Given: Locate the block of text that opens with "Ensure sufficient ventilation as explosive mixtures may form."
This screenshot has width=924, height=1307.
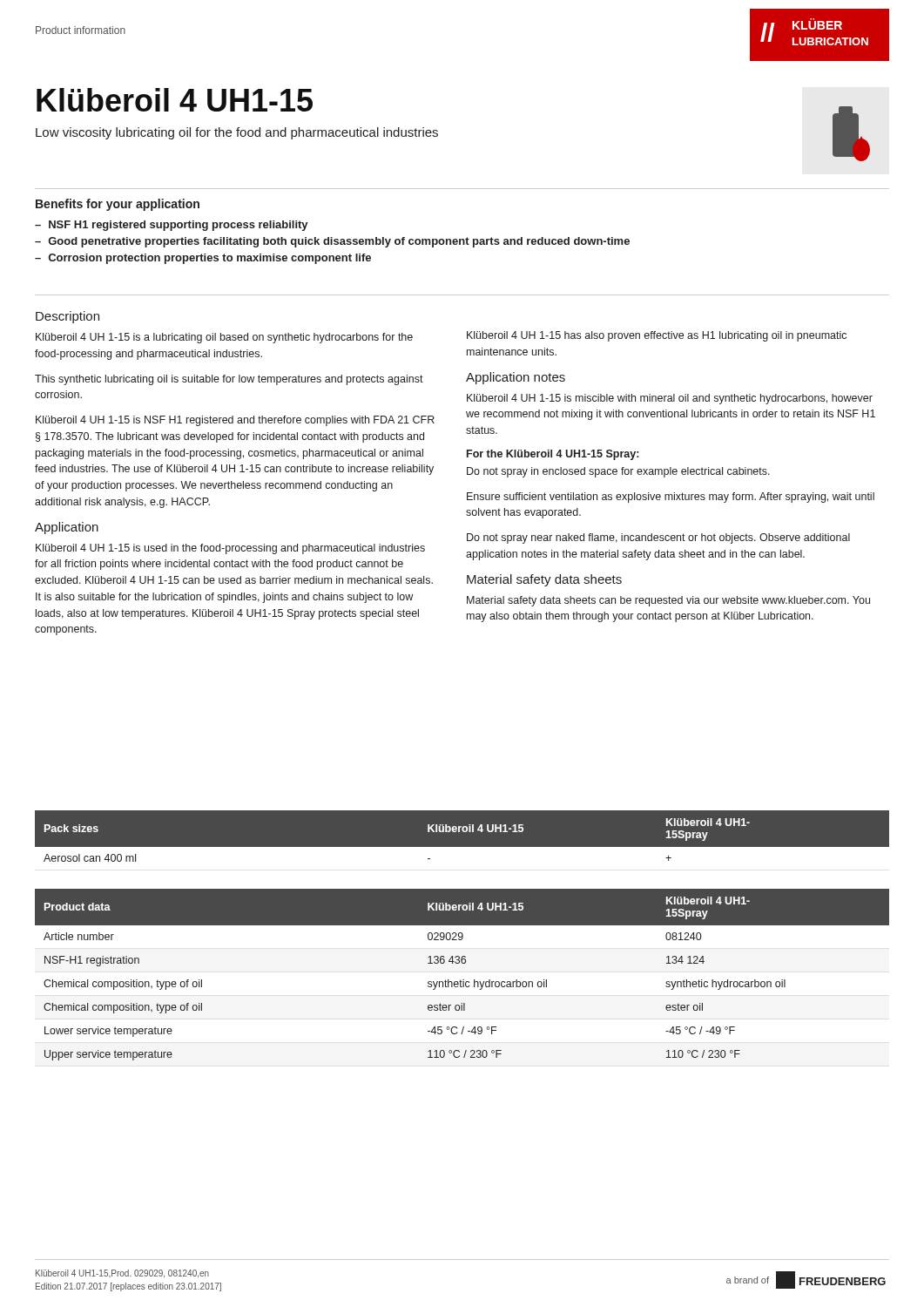Looking at the screenshot, I should (670, 504).
